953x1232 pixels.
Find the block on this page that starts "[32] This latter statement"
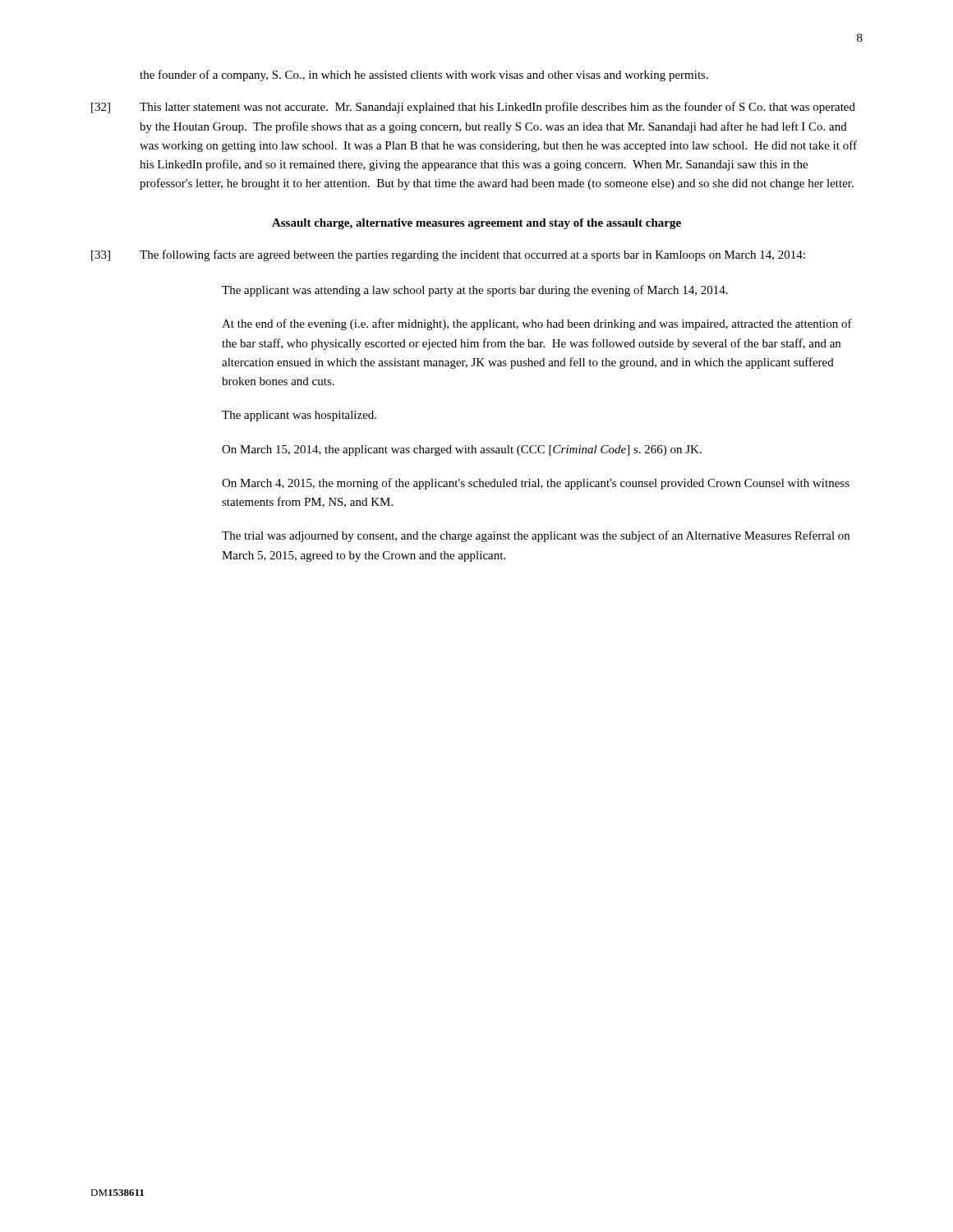pos(476,146)
